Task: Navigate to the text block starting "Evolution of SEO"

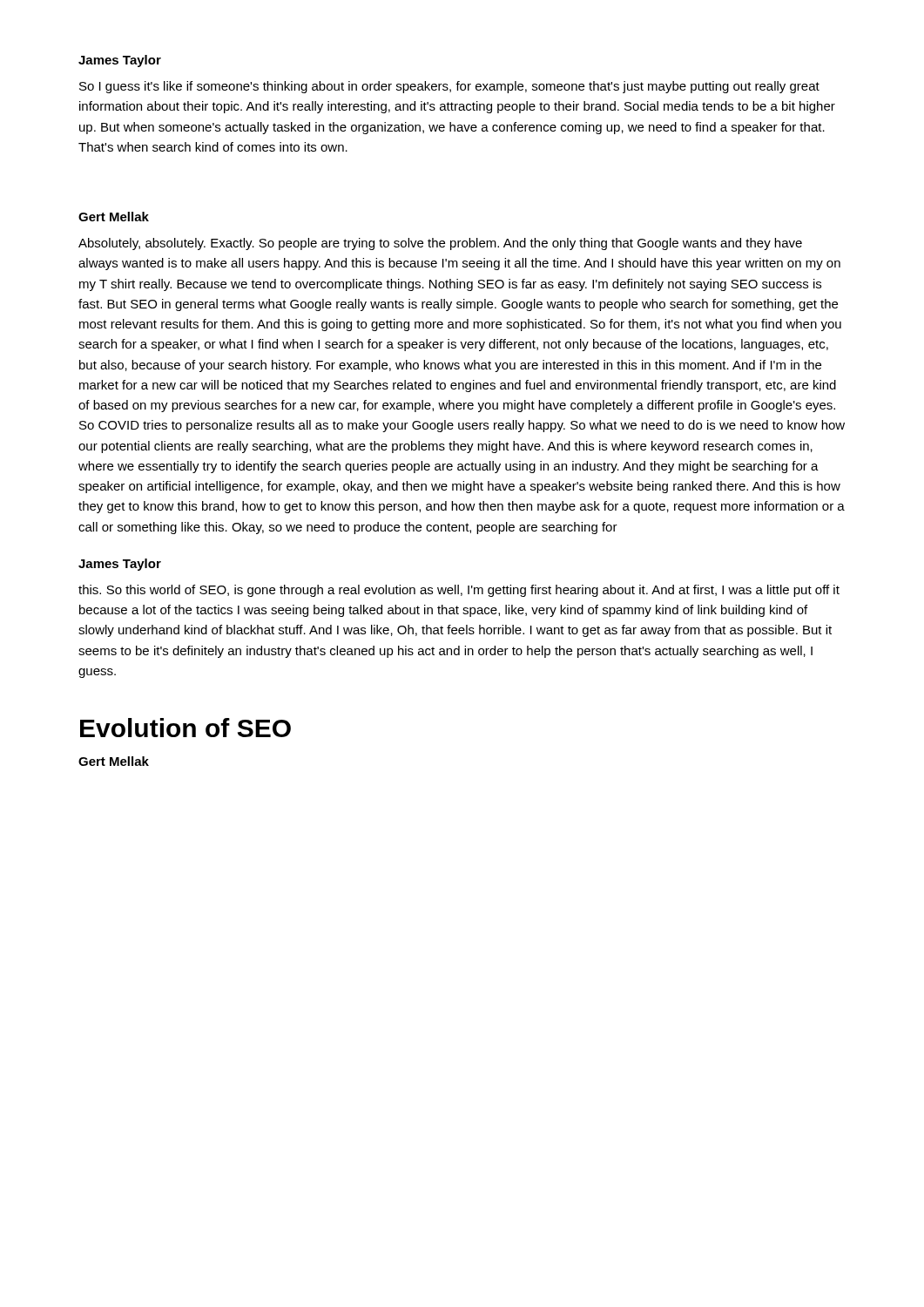Action: [x=185, y=728]
